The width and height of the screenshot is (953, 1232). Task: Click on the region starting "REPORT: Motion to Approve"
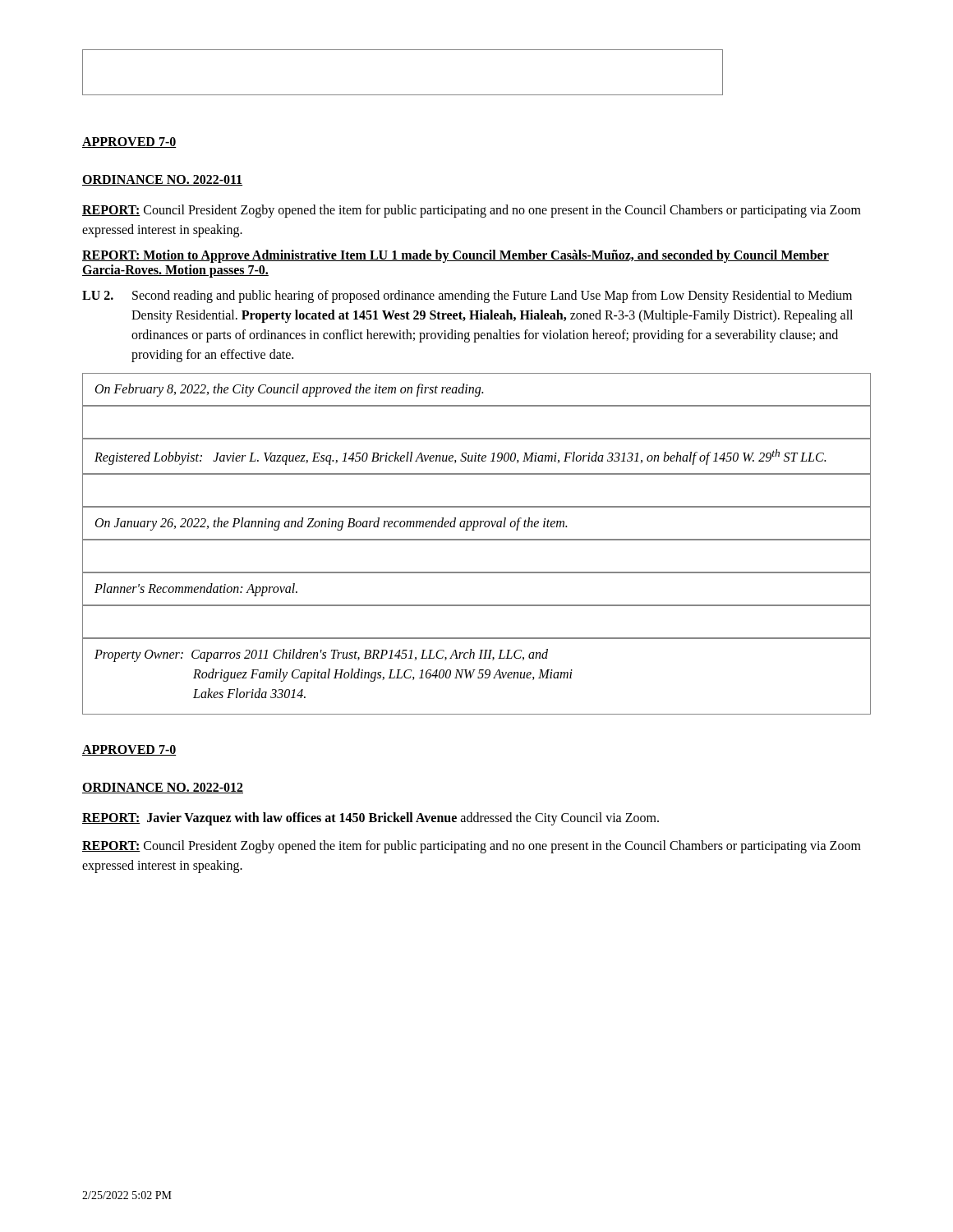tap(455, 262)
